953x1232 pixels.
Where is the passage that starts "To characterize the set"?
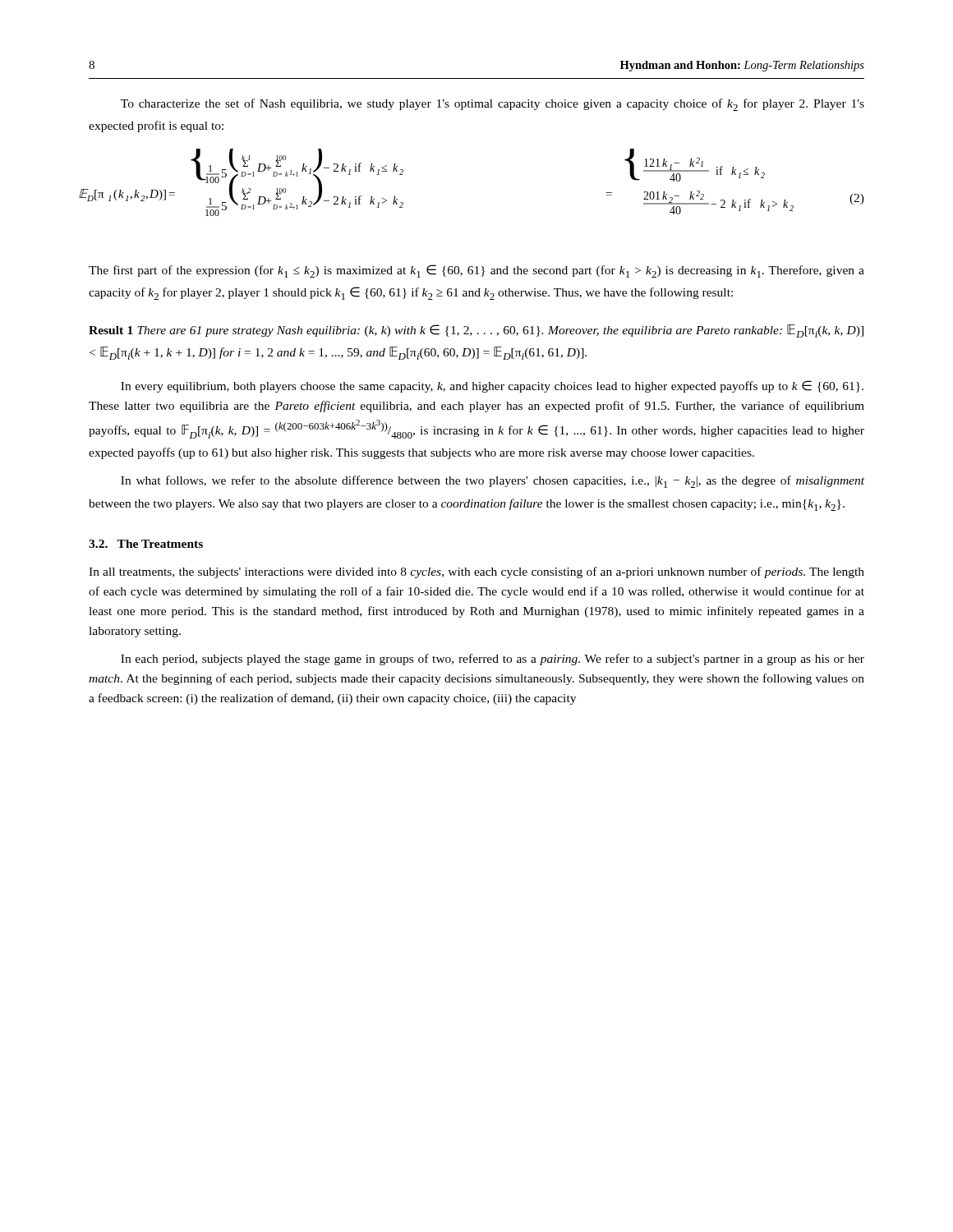[x=476, y=114]
